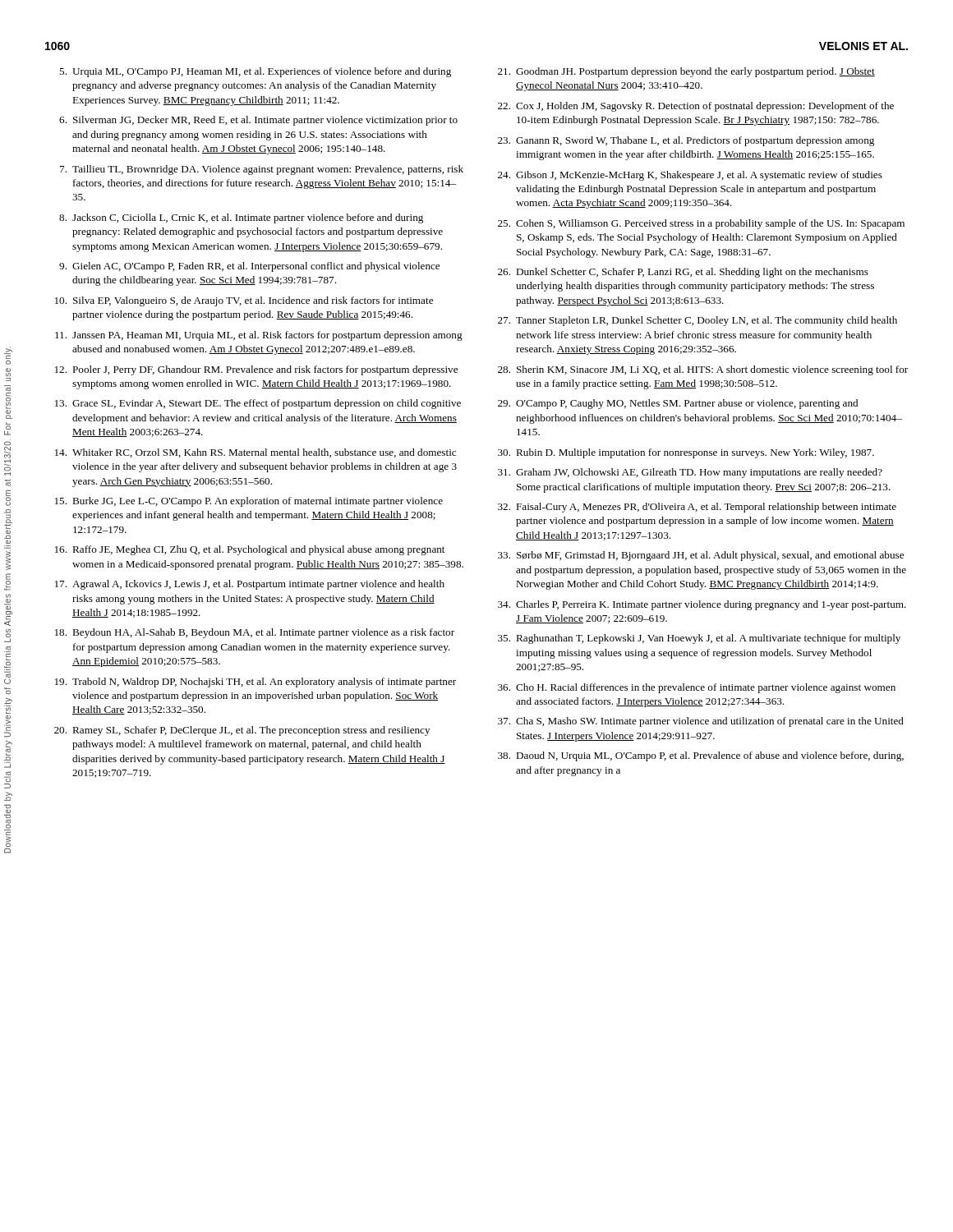Find the element starting "14. Whitaker RC, Orzol SM, Kahn"
The width and height of the screenshot is (953, 1232).
pos(255,466)
